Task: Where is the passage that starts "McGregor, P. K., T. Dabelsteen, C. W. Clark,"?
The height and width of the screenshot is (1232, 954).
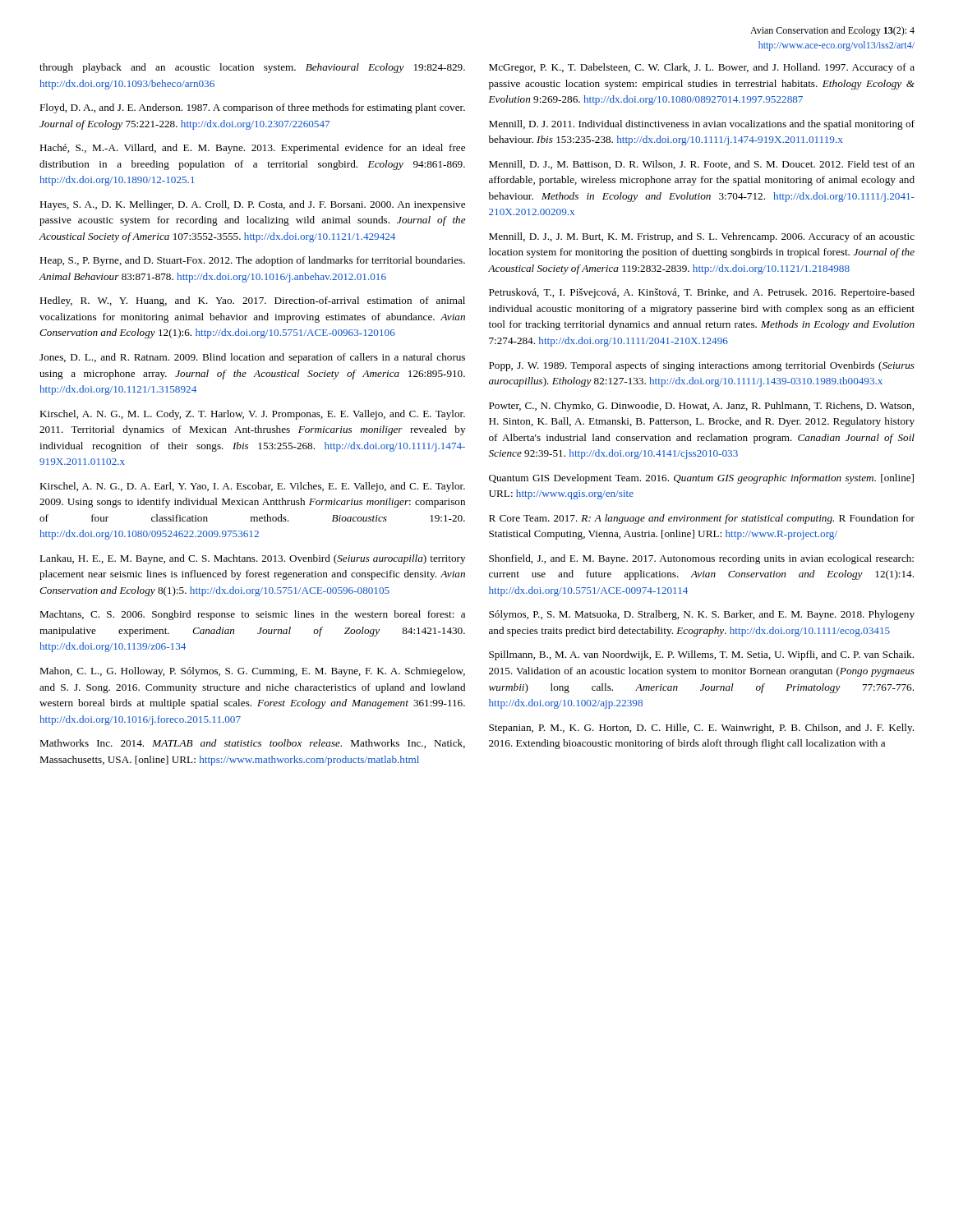Action: tap(702, 83)
